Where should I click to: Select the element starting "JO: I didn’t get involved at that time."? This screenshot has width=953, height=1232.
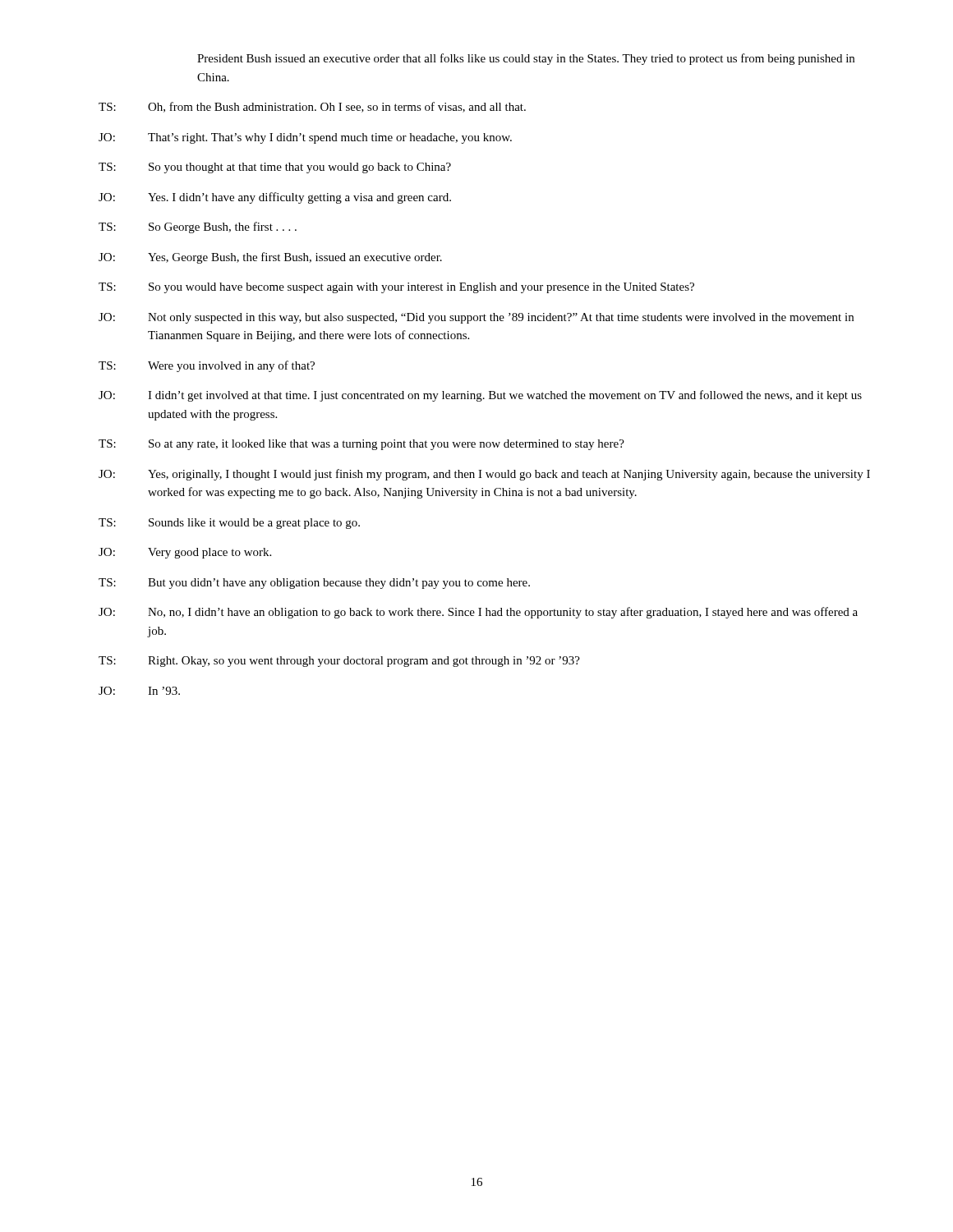(485, 404)
